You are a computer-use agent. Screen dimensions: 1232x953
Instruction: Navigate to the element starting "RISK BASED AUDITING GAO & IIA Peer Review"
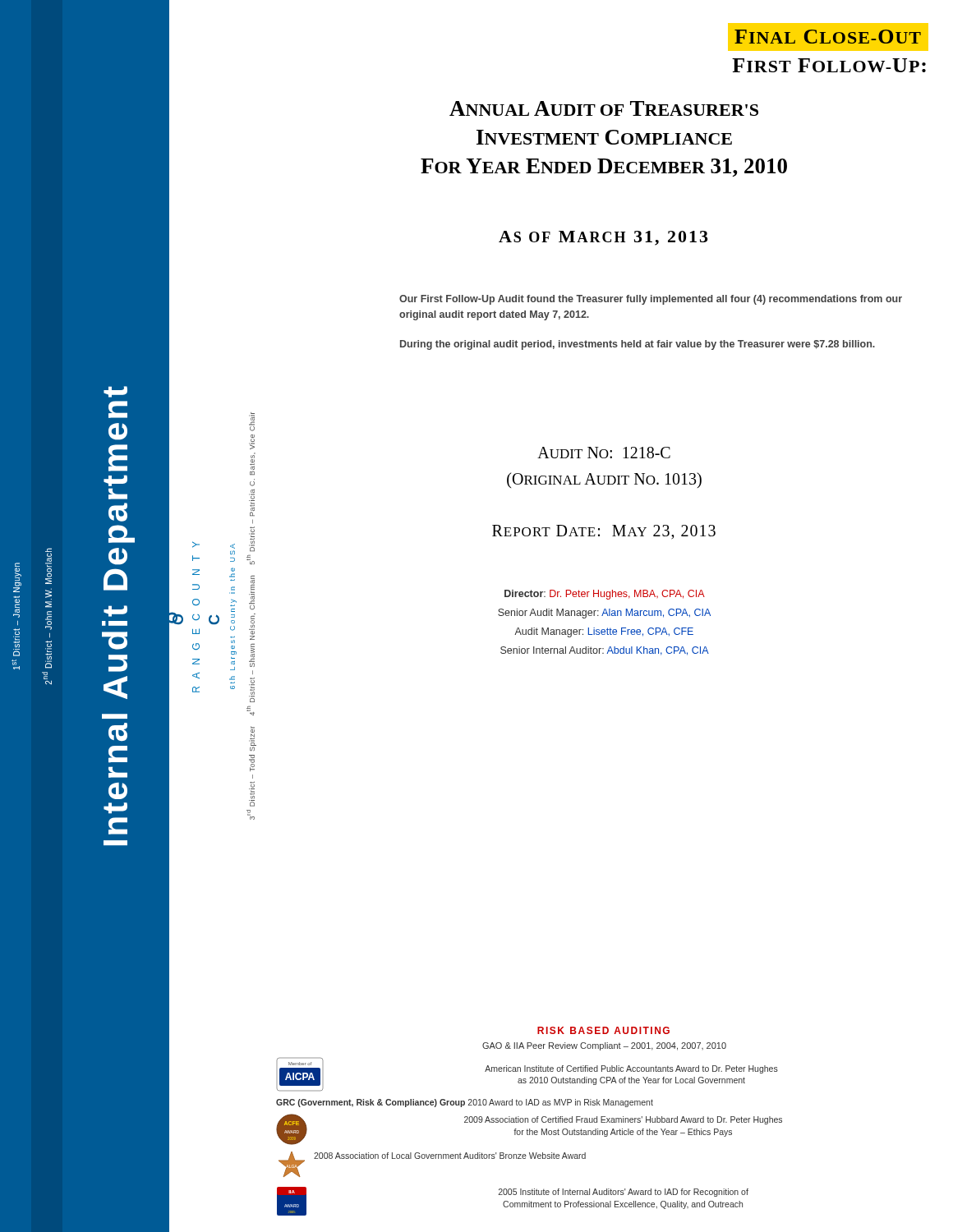point(604,1038)
